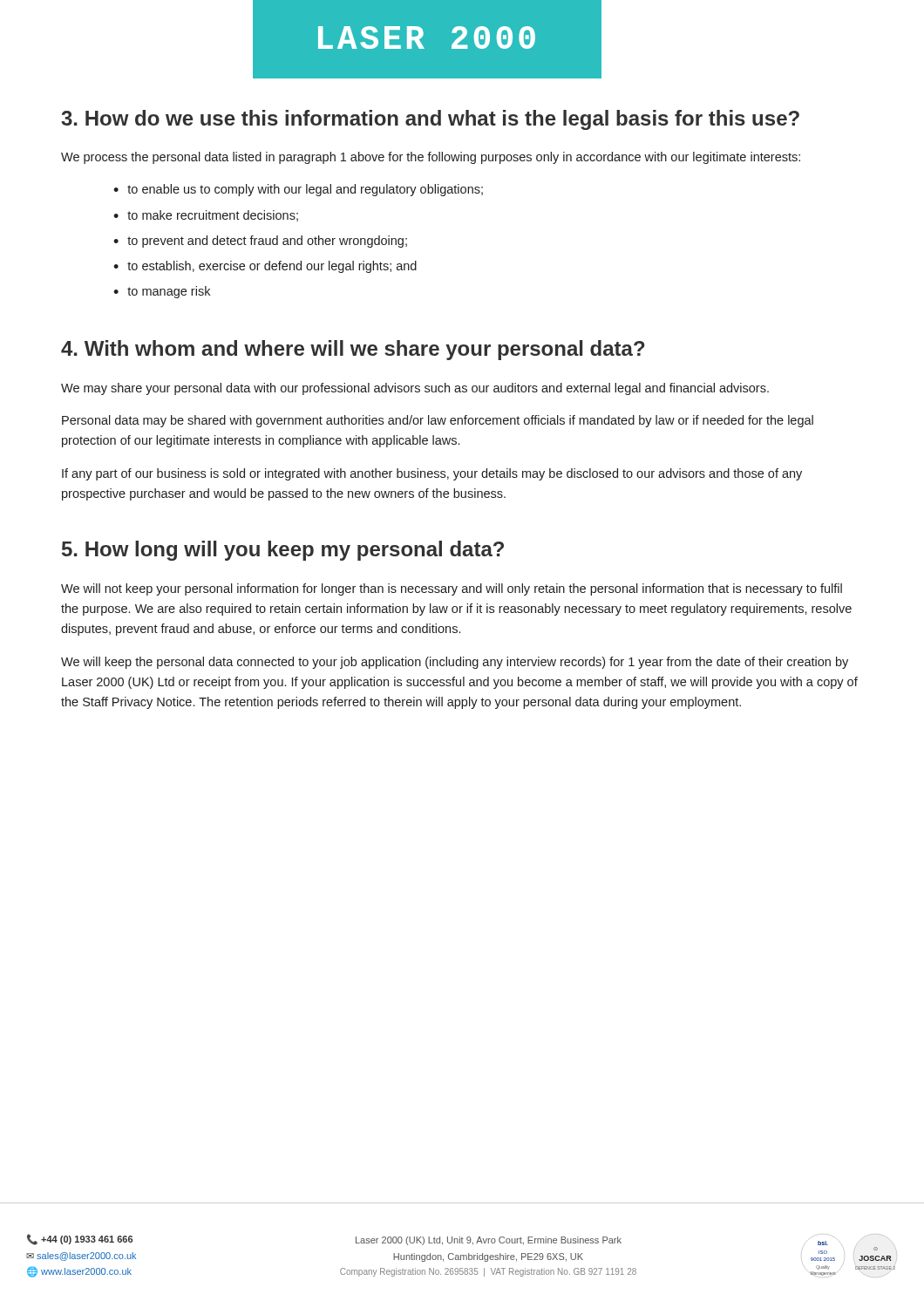This screenshot has height=1308, width=924.
Task: Find the text block with the text "We will not keep your personal"
Action: coord(462,609)
